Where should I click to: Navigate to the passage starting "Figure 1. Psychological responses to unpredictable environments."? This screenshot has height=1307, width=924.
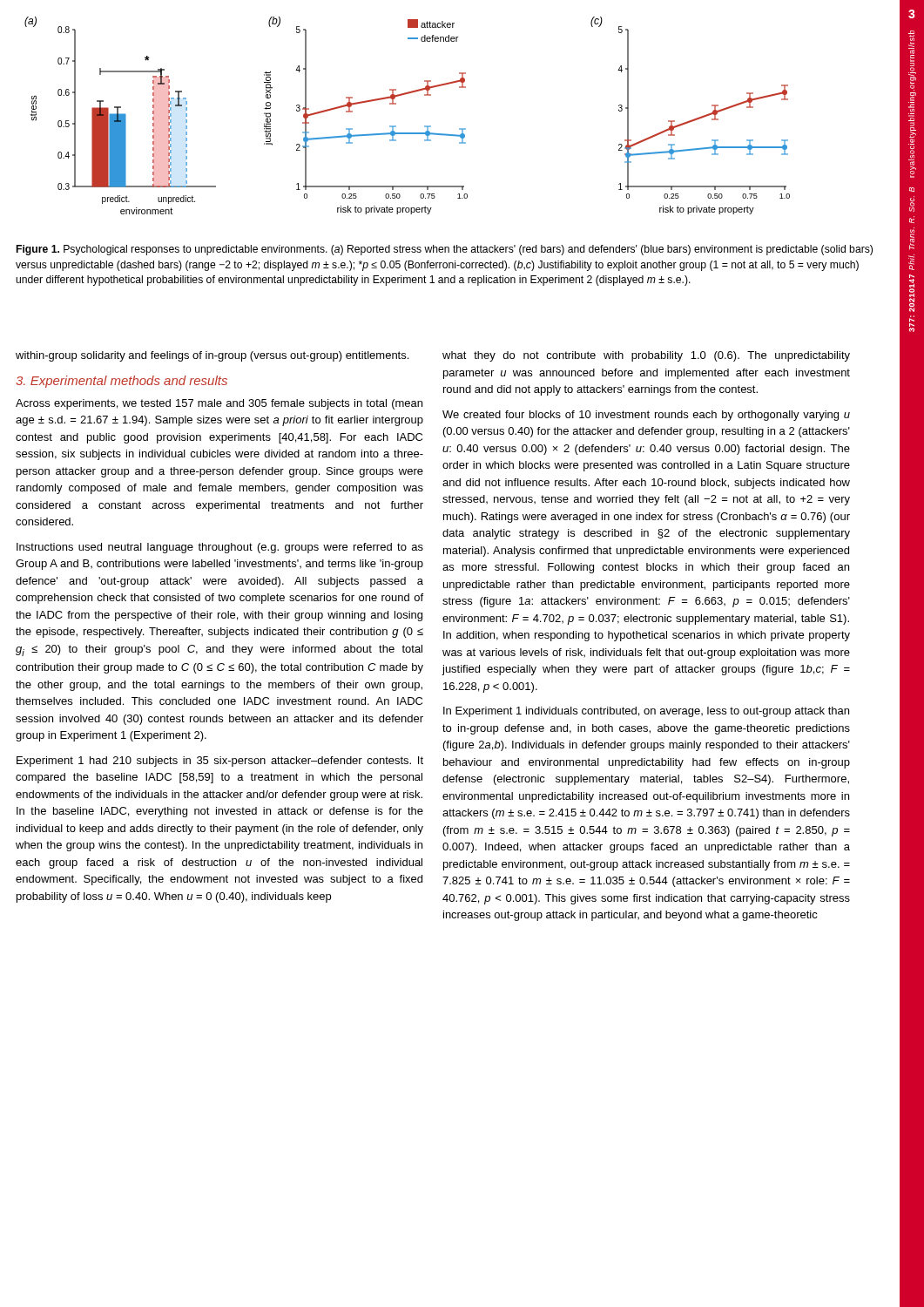445,265
